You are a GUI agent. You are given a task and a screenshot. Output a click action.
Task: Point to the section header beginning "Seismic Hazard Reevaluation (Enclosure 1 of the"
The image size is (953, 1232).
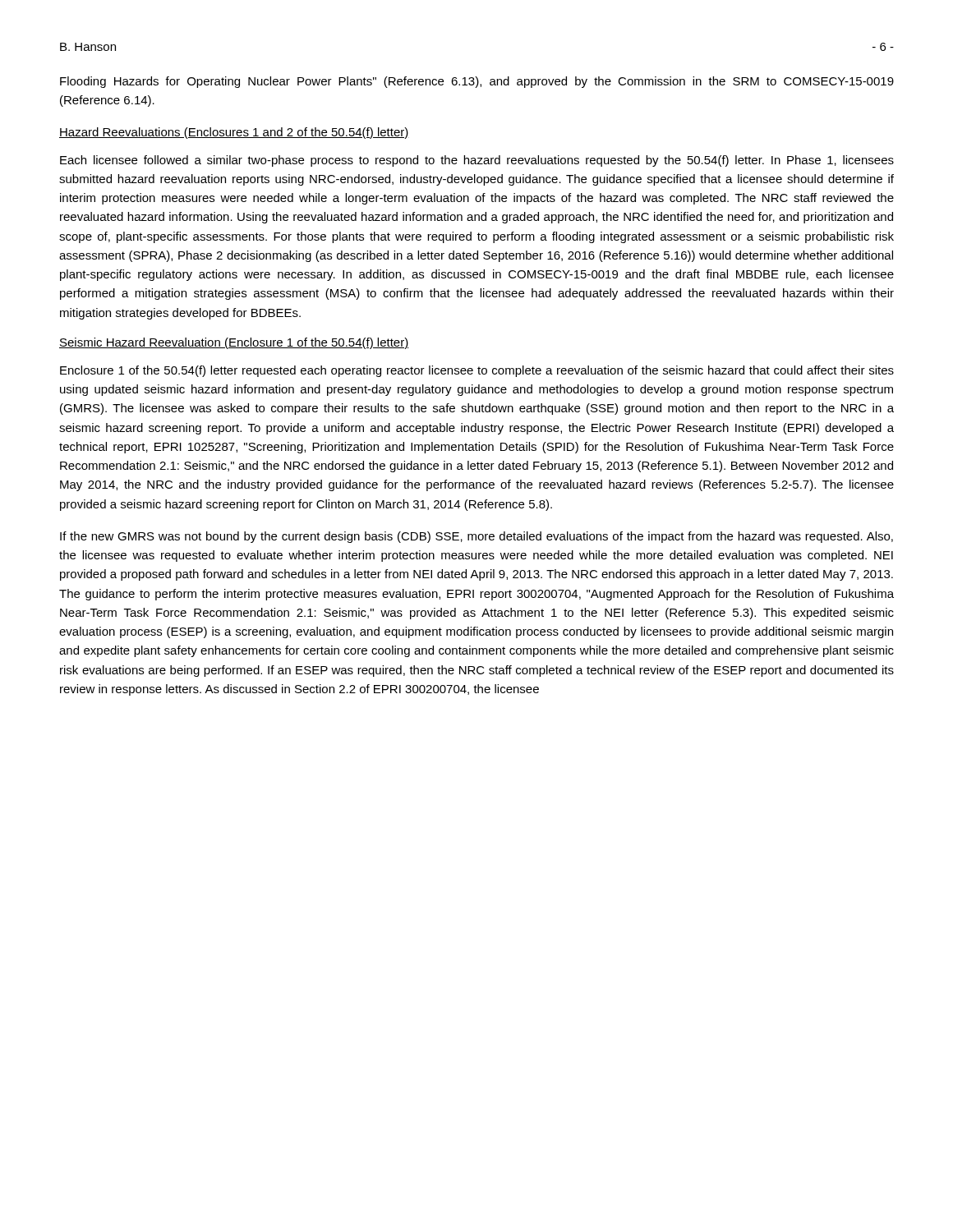pyautogui.click(x=234, y=342)
